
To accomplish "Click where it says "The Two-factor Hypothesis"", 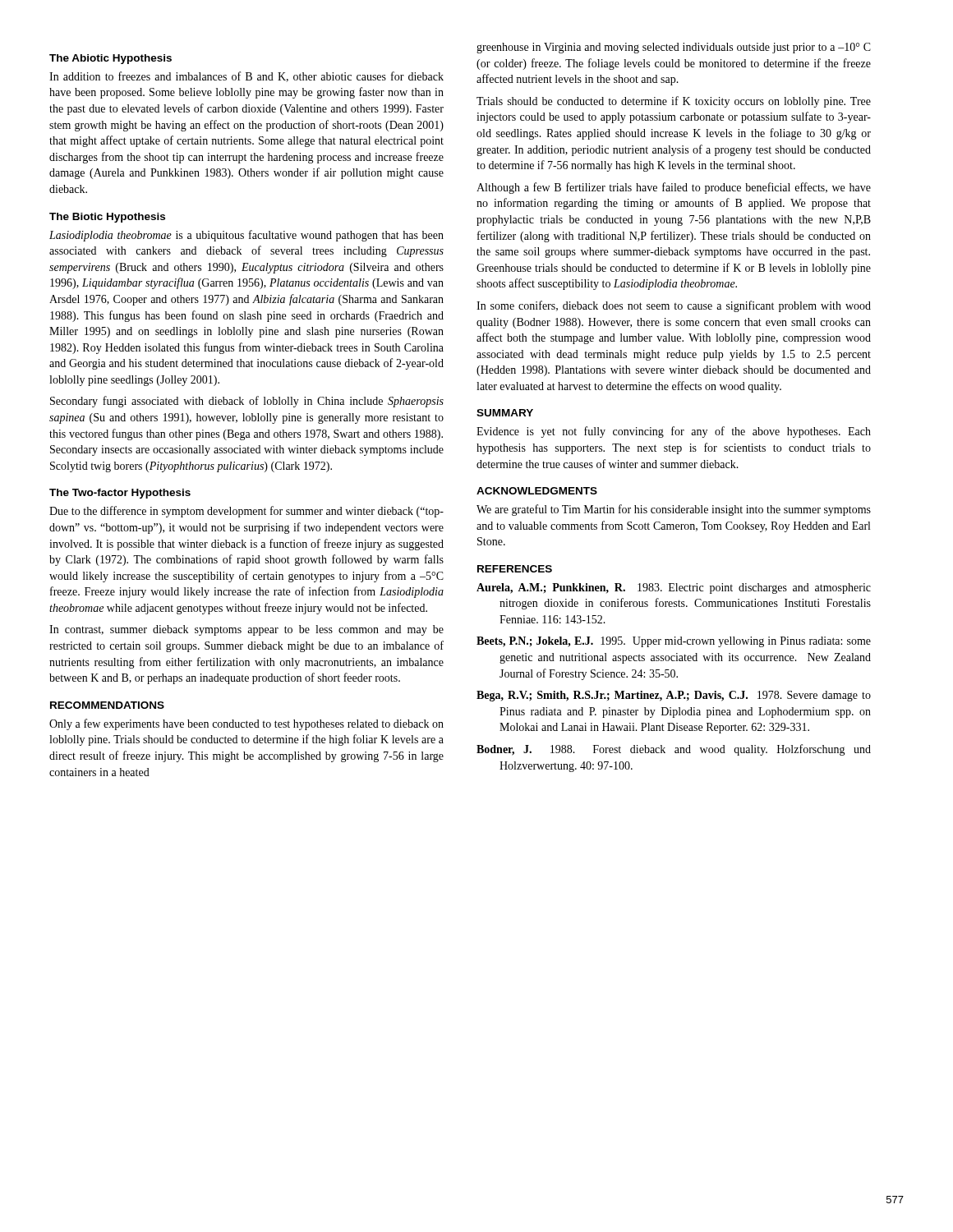I will pyautogui.click(x=120, y=494).
